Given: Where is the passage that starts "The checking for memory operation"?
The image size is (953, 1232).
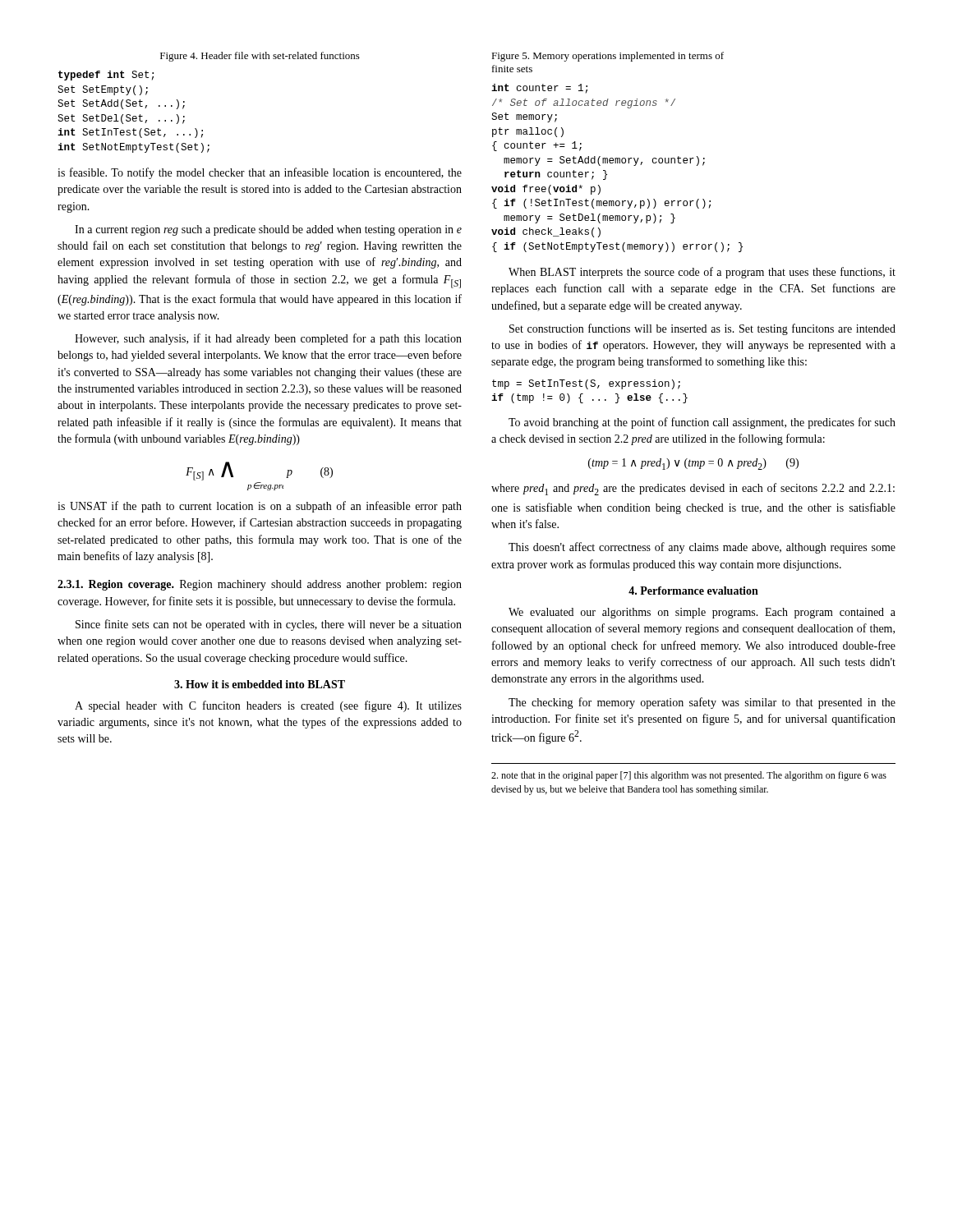Looking at the screenshot, I should point(693,721).
